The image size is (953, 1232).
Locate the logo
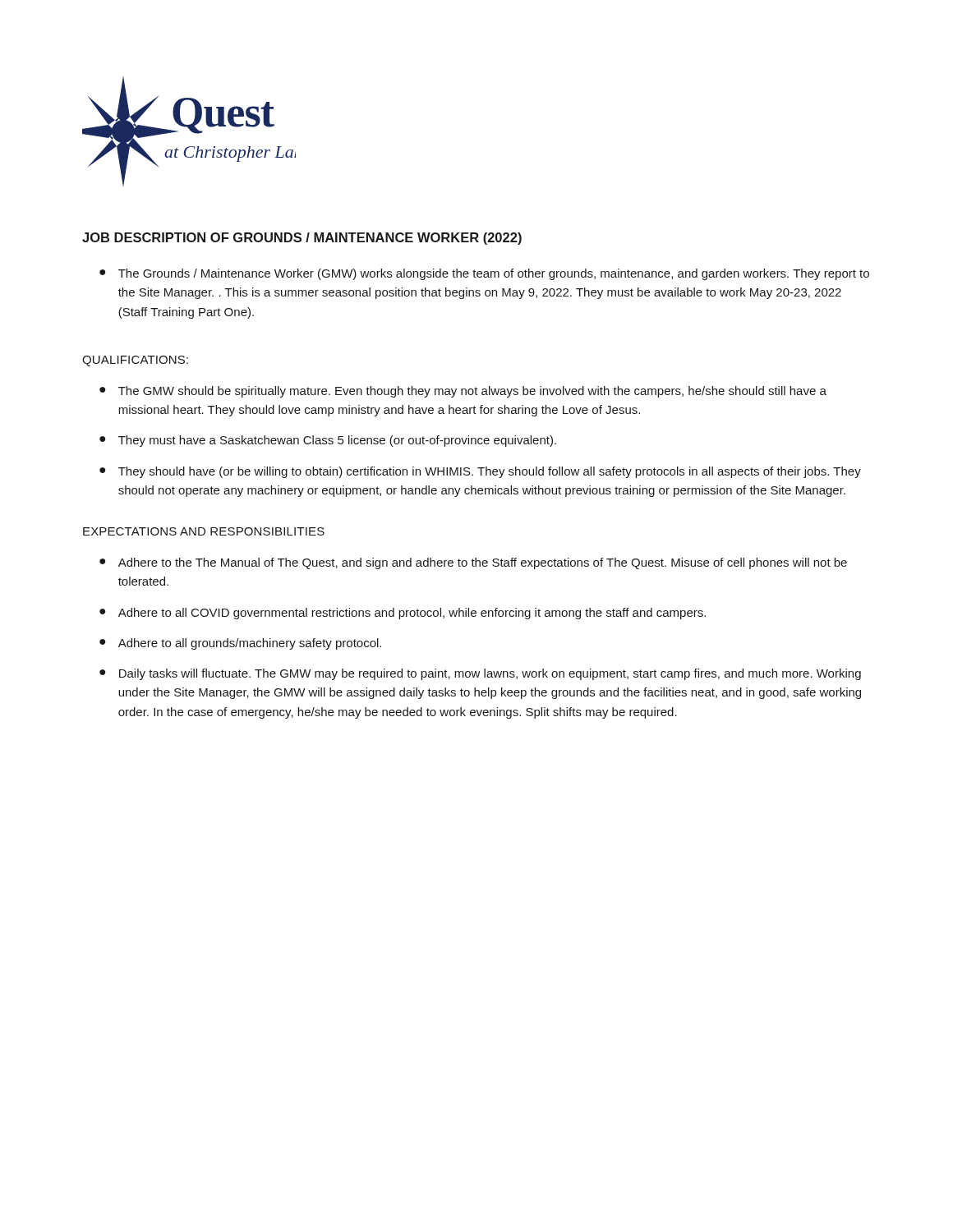(476, 125)
